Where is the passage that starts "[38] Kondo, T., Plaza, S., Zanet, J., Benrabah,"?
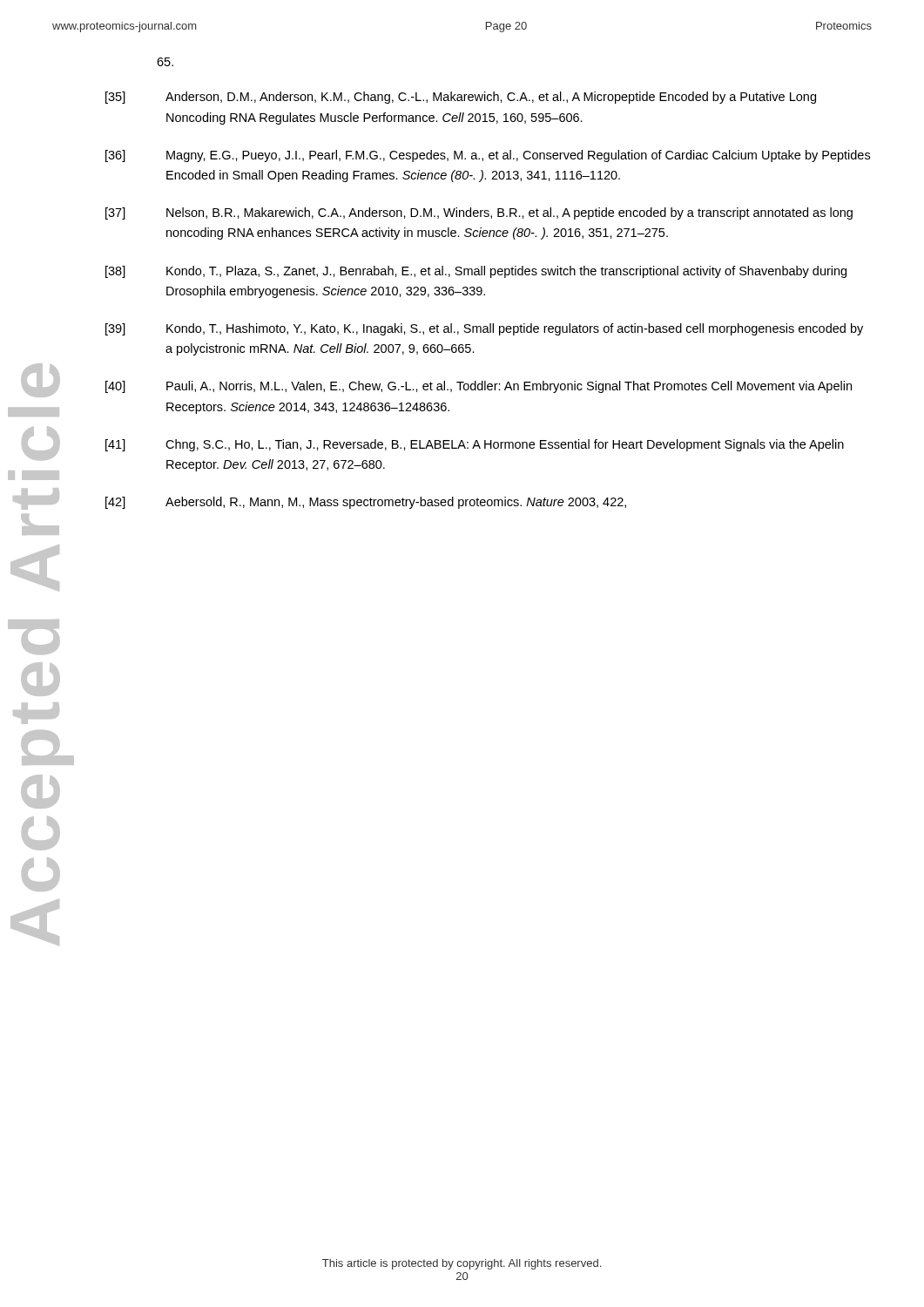 488,281
